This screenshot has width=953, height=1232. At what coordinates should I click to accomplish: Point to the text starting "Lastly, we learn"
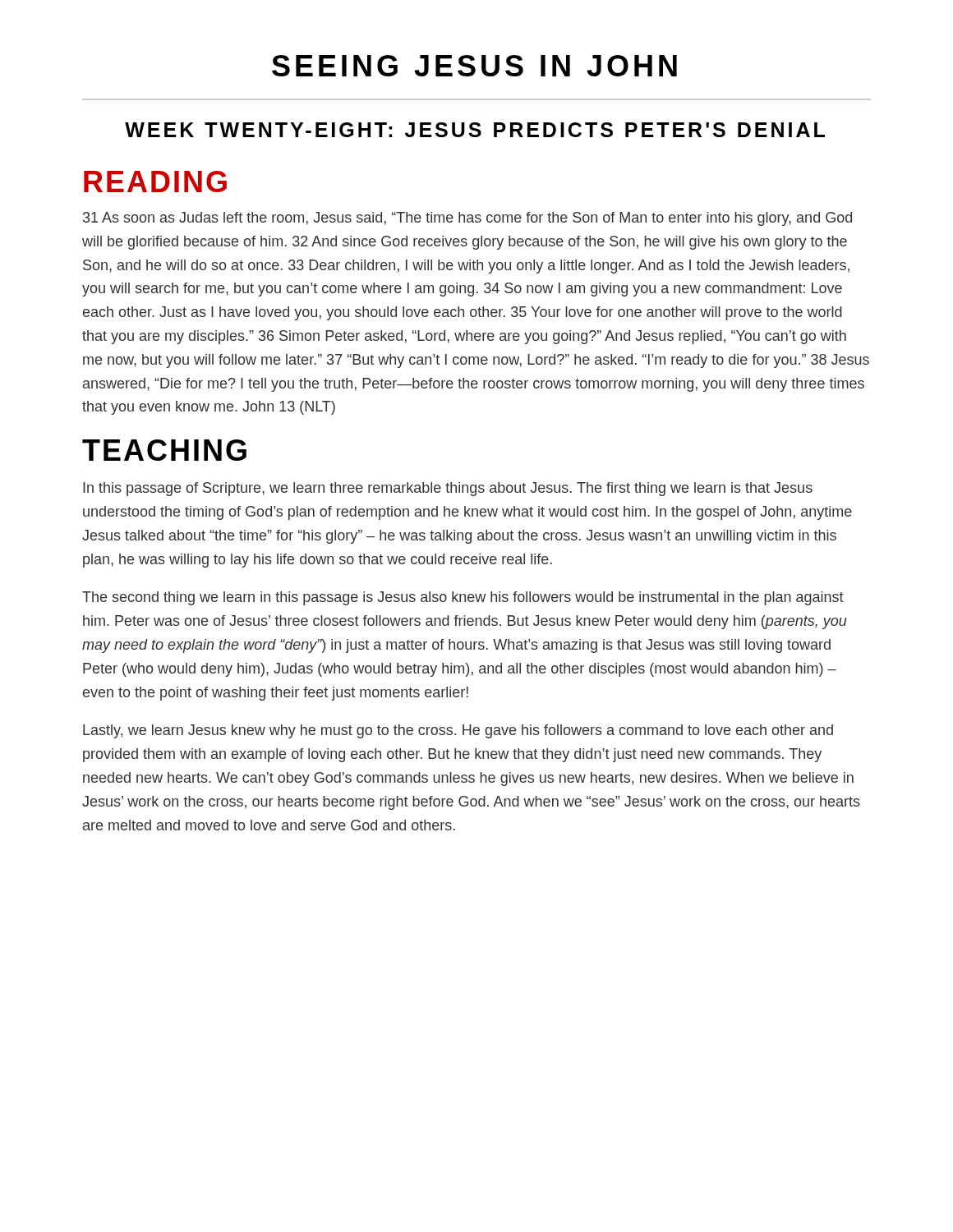471,778
